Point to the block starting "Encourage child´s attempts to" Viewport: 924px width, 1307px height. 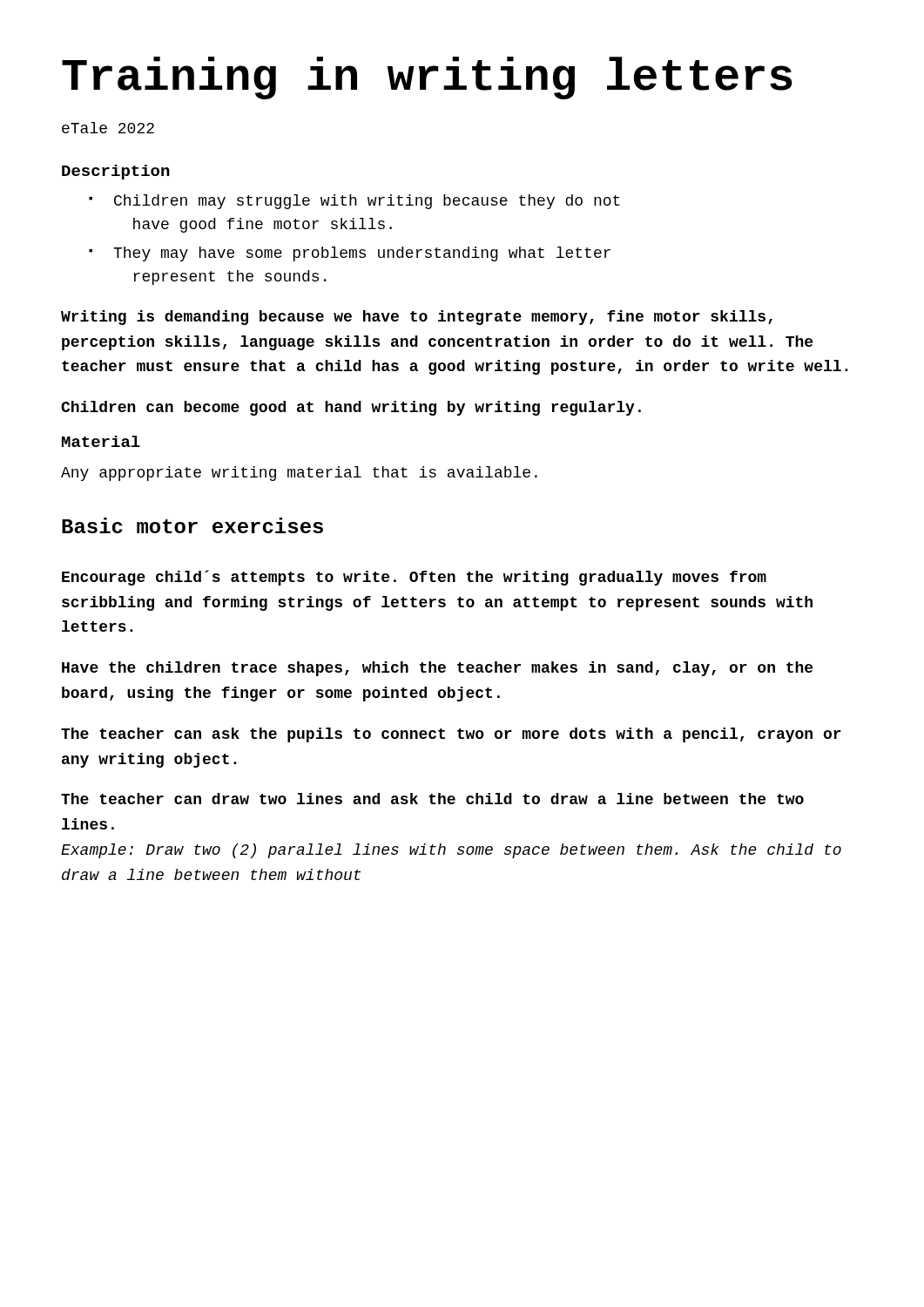(462, 603)
